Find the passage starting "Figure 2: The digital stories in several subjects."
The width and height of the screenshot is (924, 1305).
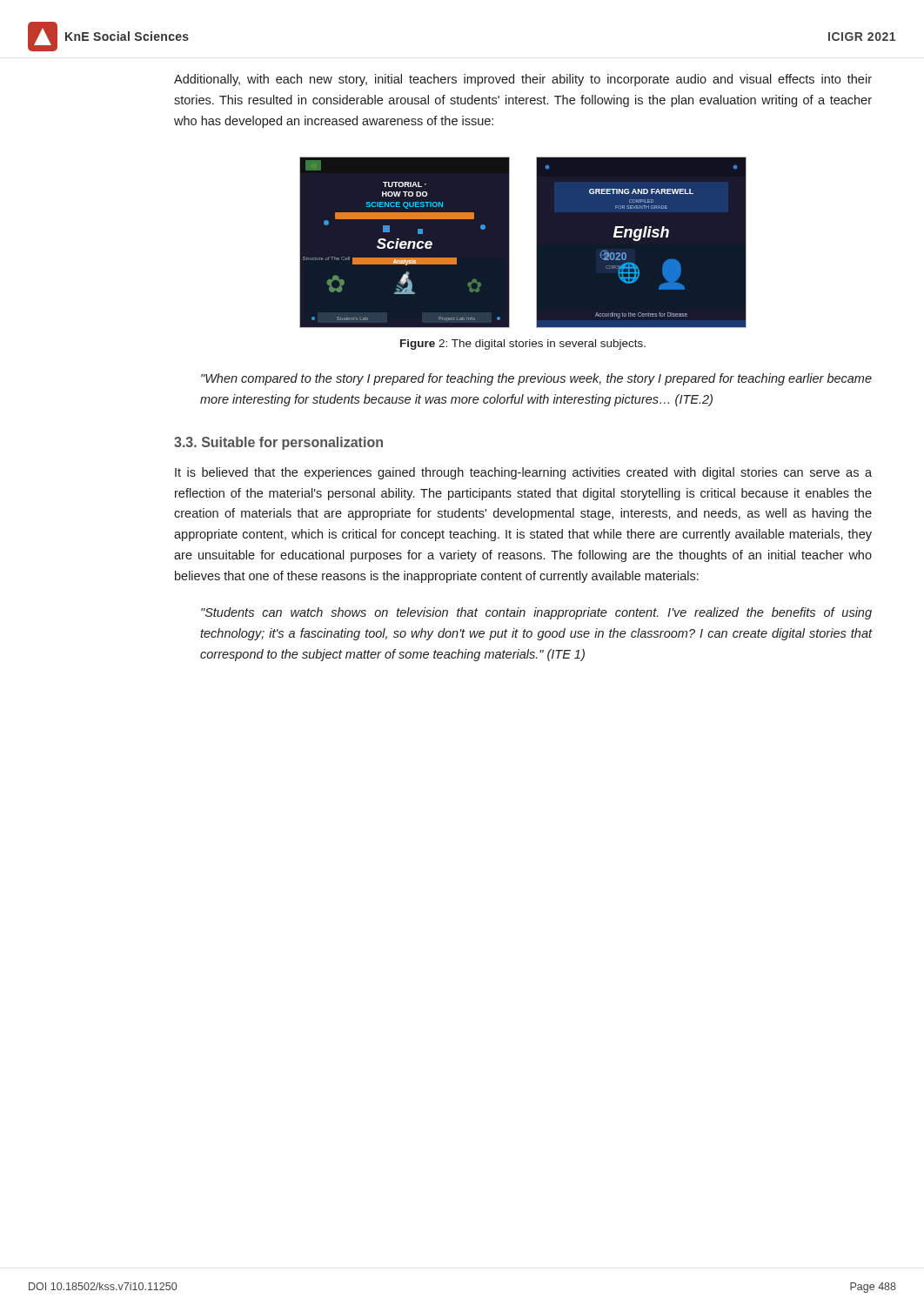523,343
